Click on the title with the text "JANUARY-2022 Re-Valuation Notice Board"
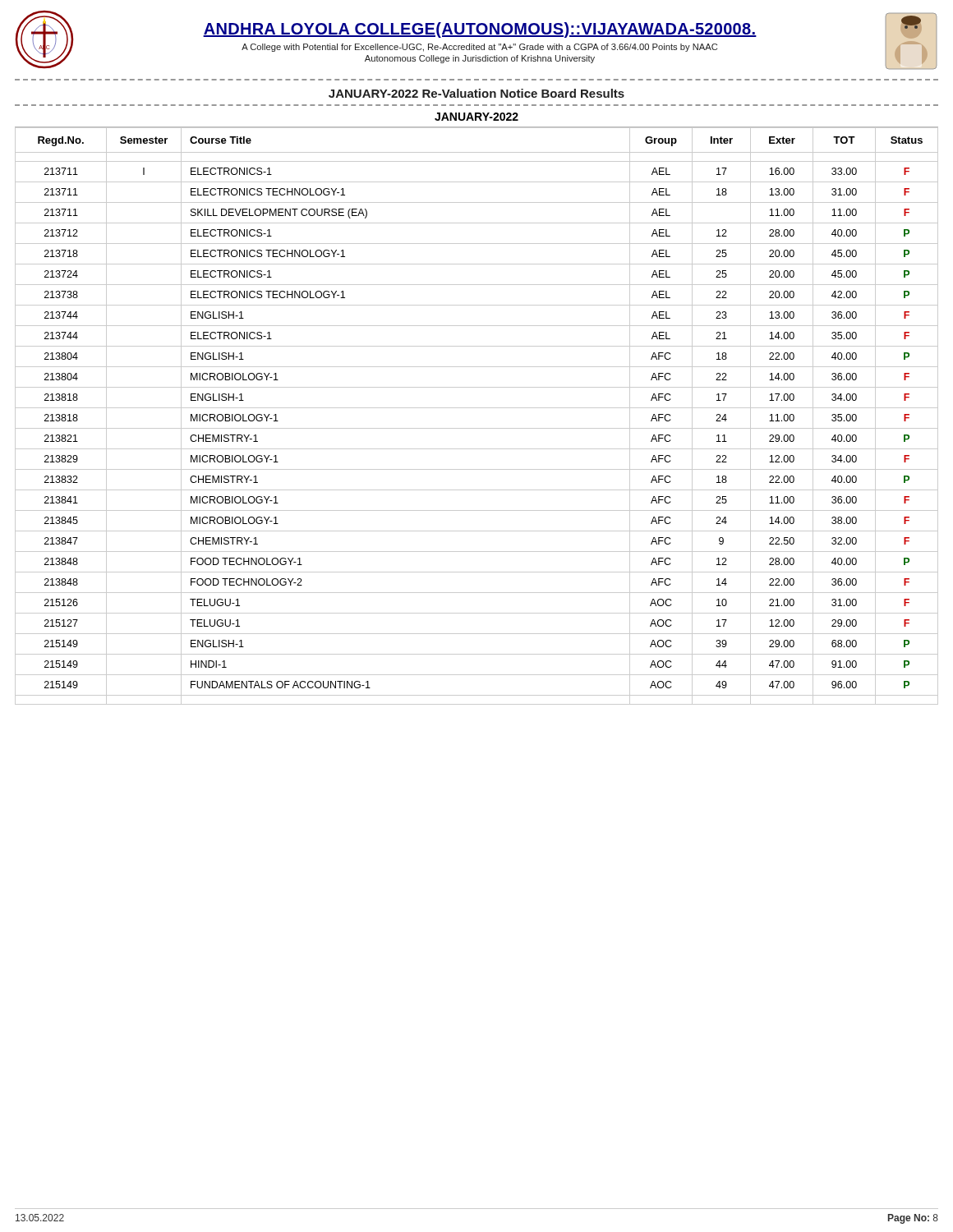953x1232 pixels. pos(476,93)
